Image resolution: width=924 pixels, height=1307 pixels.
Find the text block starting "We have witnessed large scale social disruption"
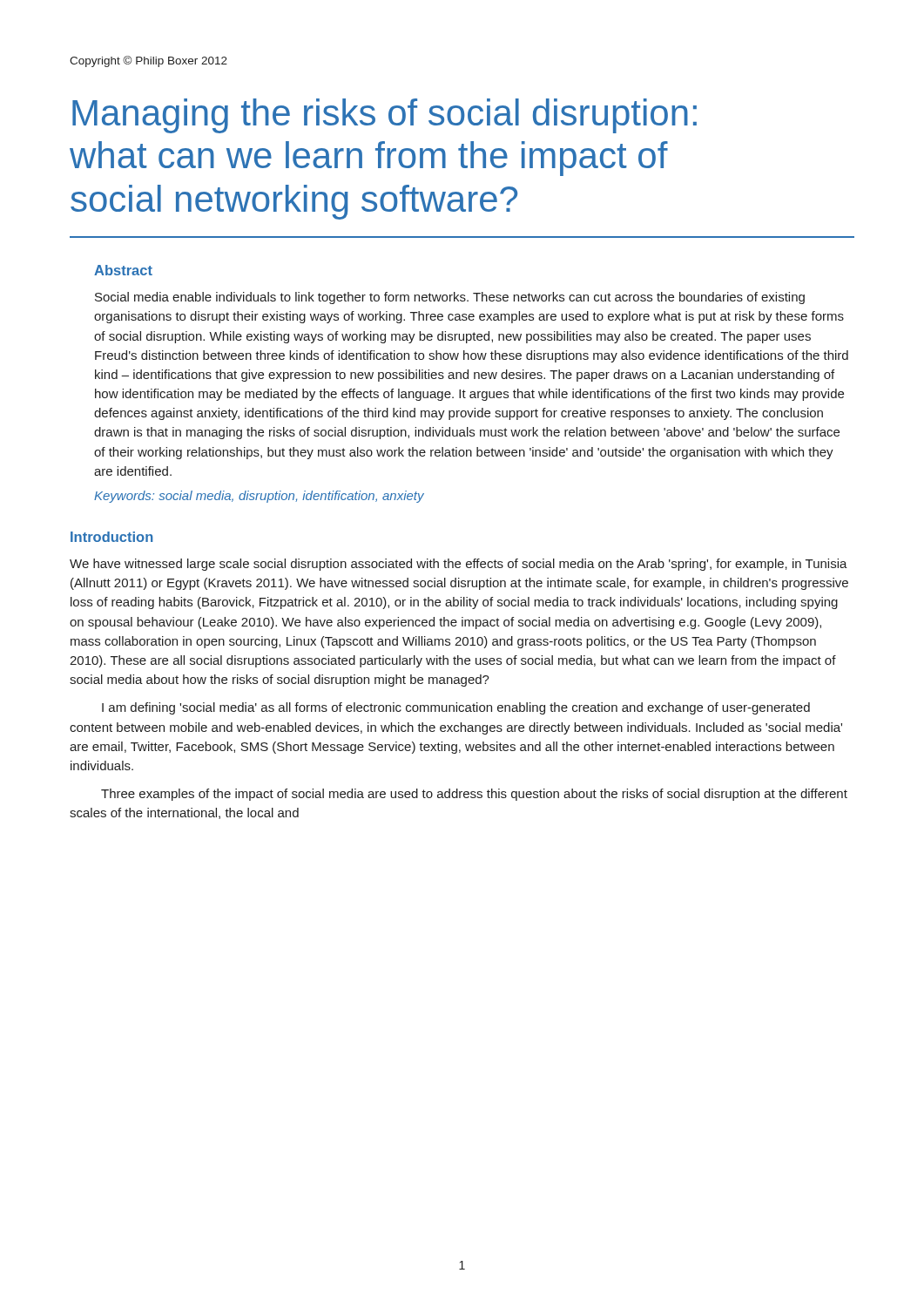462,622
